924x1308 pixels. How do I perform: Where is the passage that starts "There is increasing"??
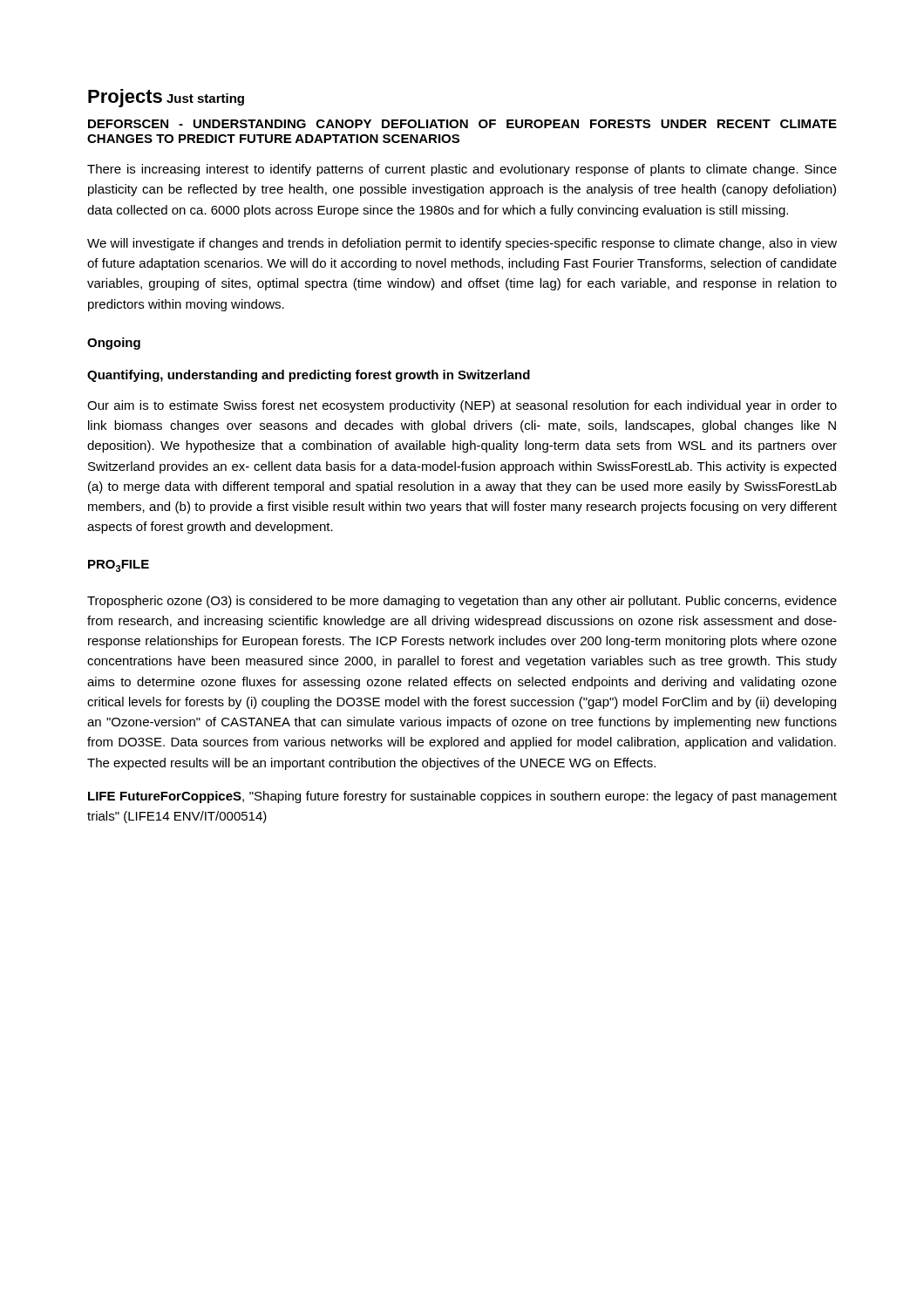(x=462, y=189)
